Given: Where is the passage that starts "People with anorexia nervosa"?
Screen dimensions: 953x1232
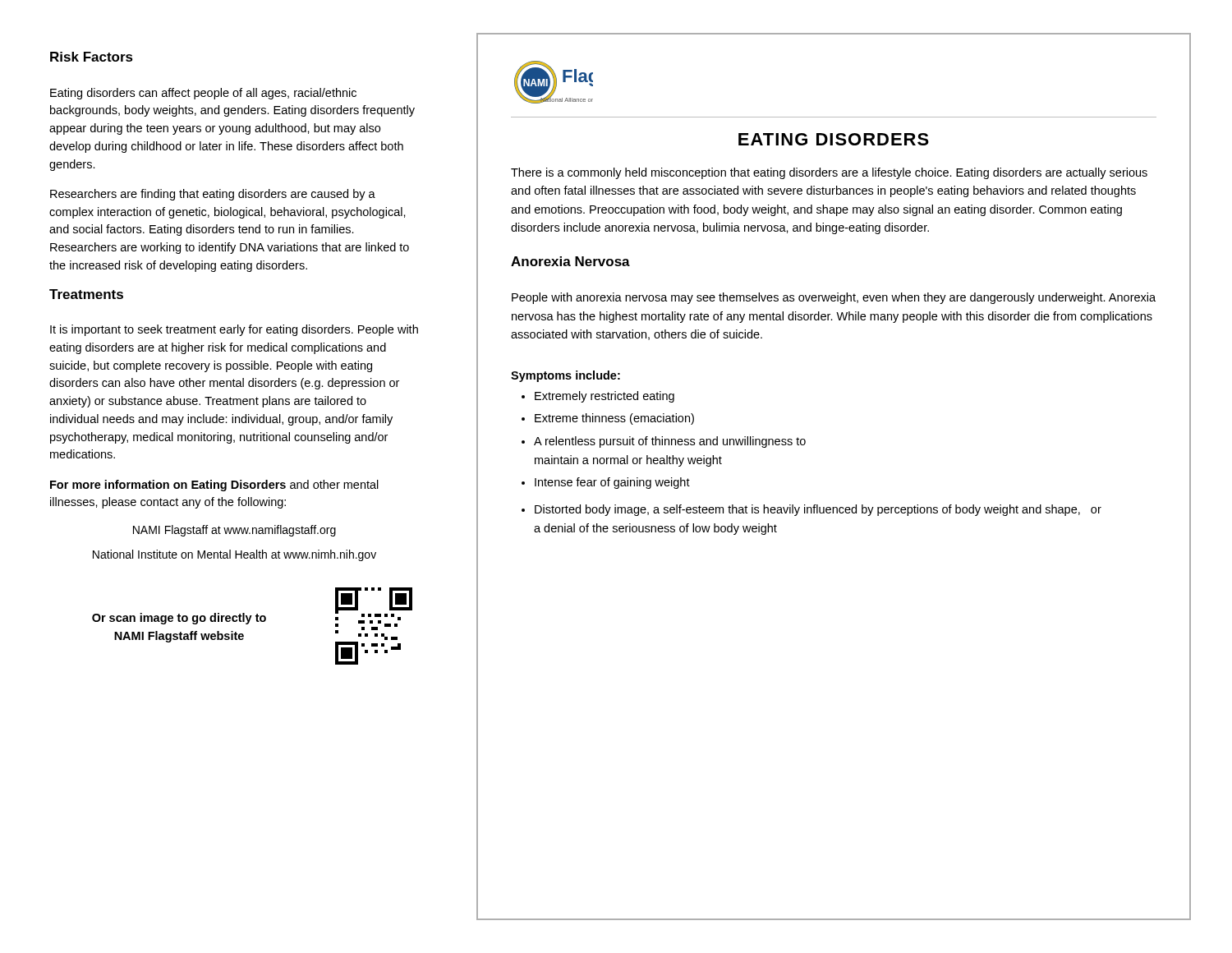Looking at the screenshot, I should pos(834,316).
